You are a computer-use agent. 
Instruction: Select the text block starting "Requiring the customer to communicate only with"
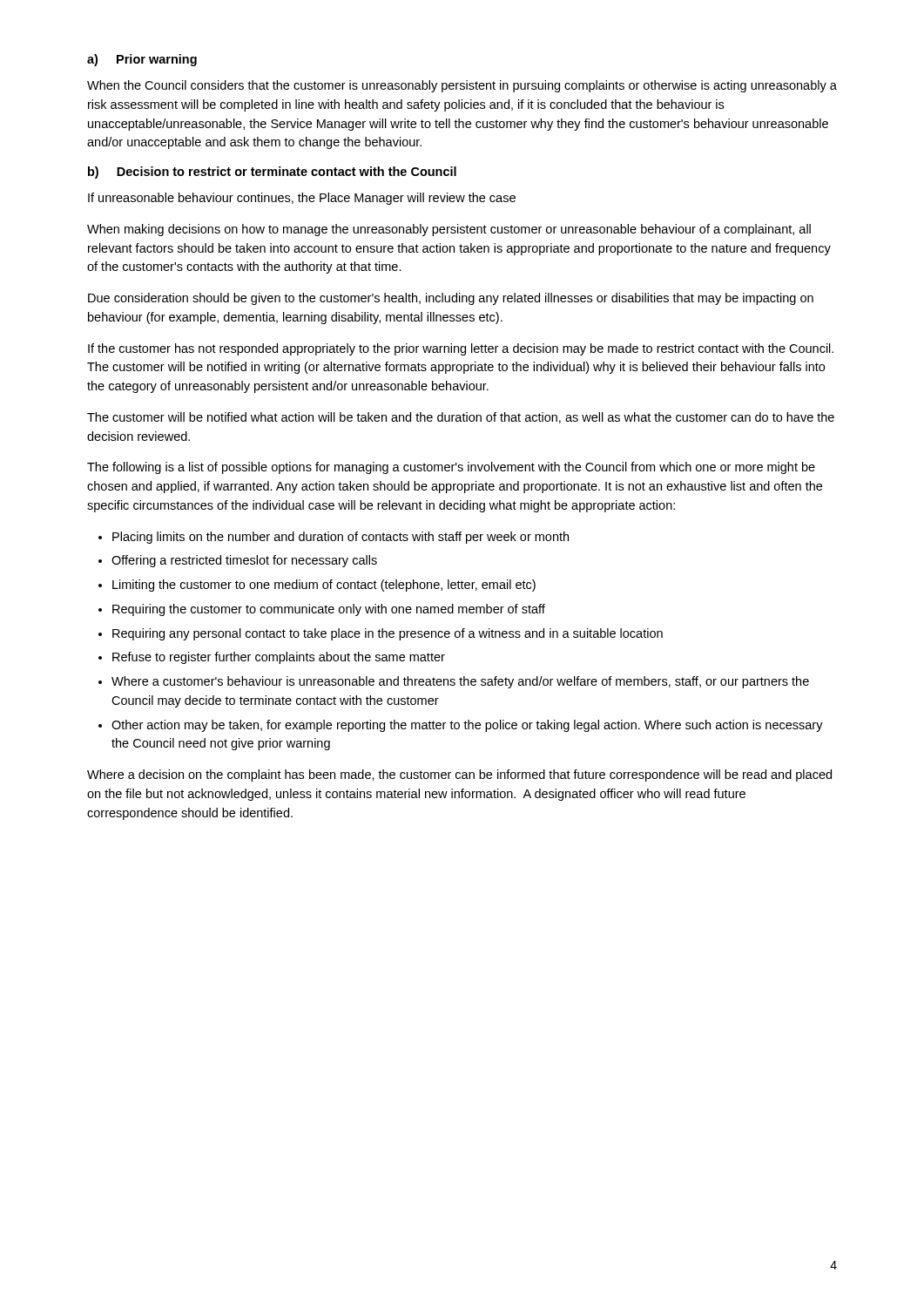[328, 609]
